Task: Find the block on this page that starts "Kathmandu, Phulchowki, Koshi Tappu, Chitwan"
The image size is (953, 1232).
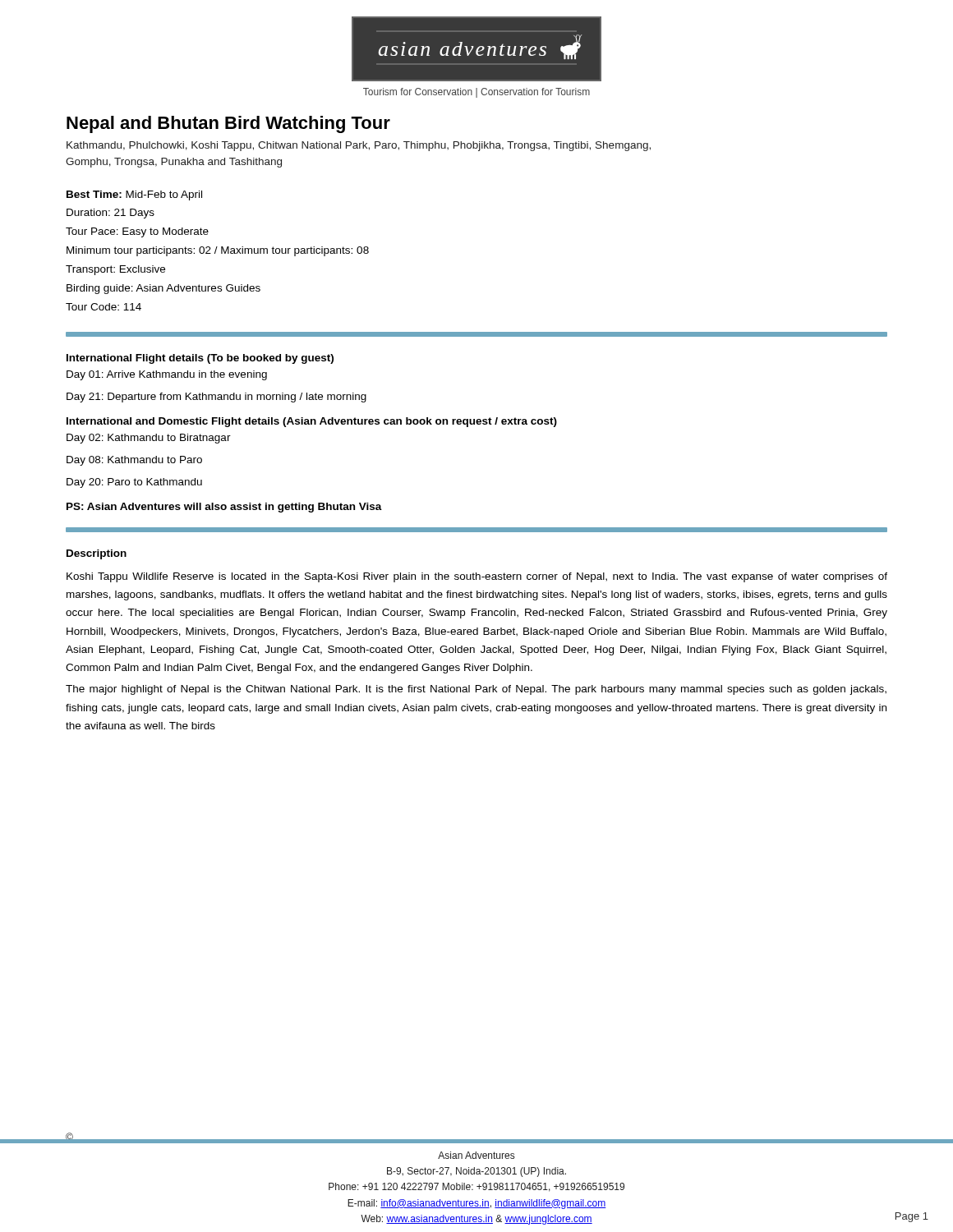Action: point(359,153)
